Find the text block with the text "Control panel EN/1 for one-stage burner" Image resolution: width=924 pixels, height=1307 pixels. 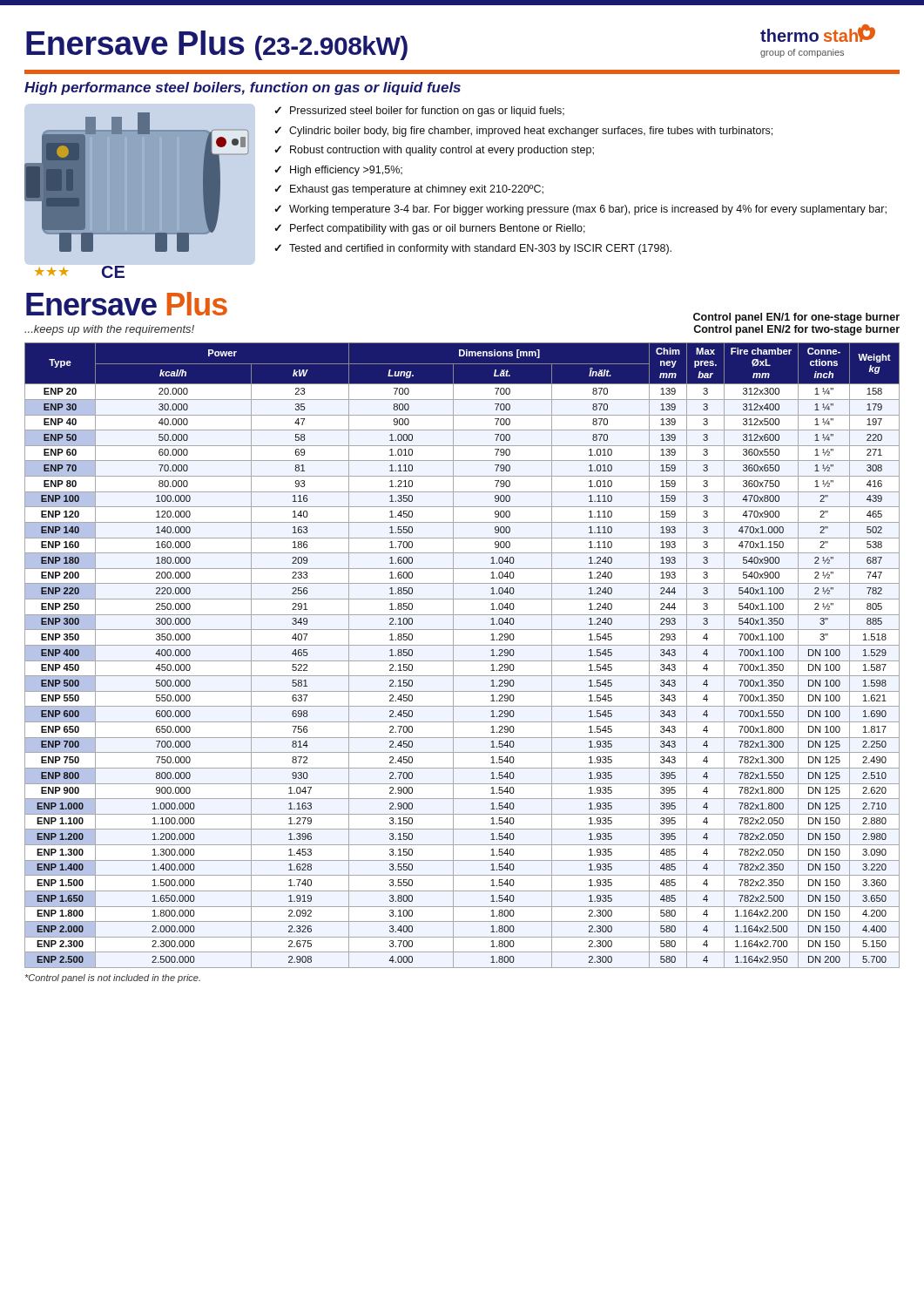point(796,323)
